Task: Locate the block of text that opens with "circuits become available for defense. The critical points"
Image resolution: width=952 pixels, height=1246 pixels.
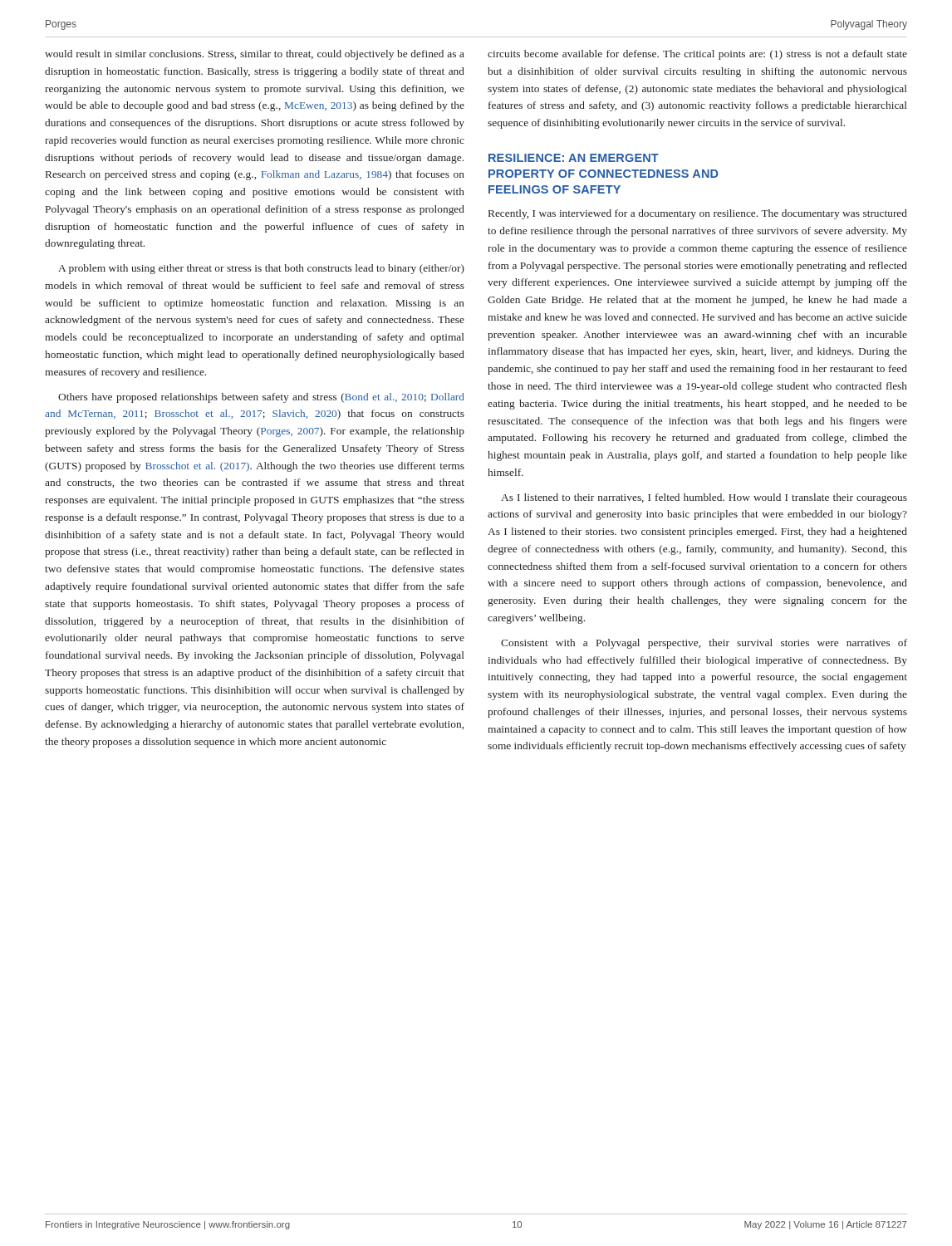Action: coord(697,89)
